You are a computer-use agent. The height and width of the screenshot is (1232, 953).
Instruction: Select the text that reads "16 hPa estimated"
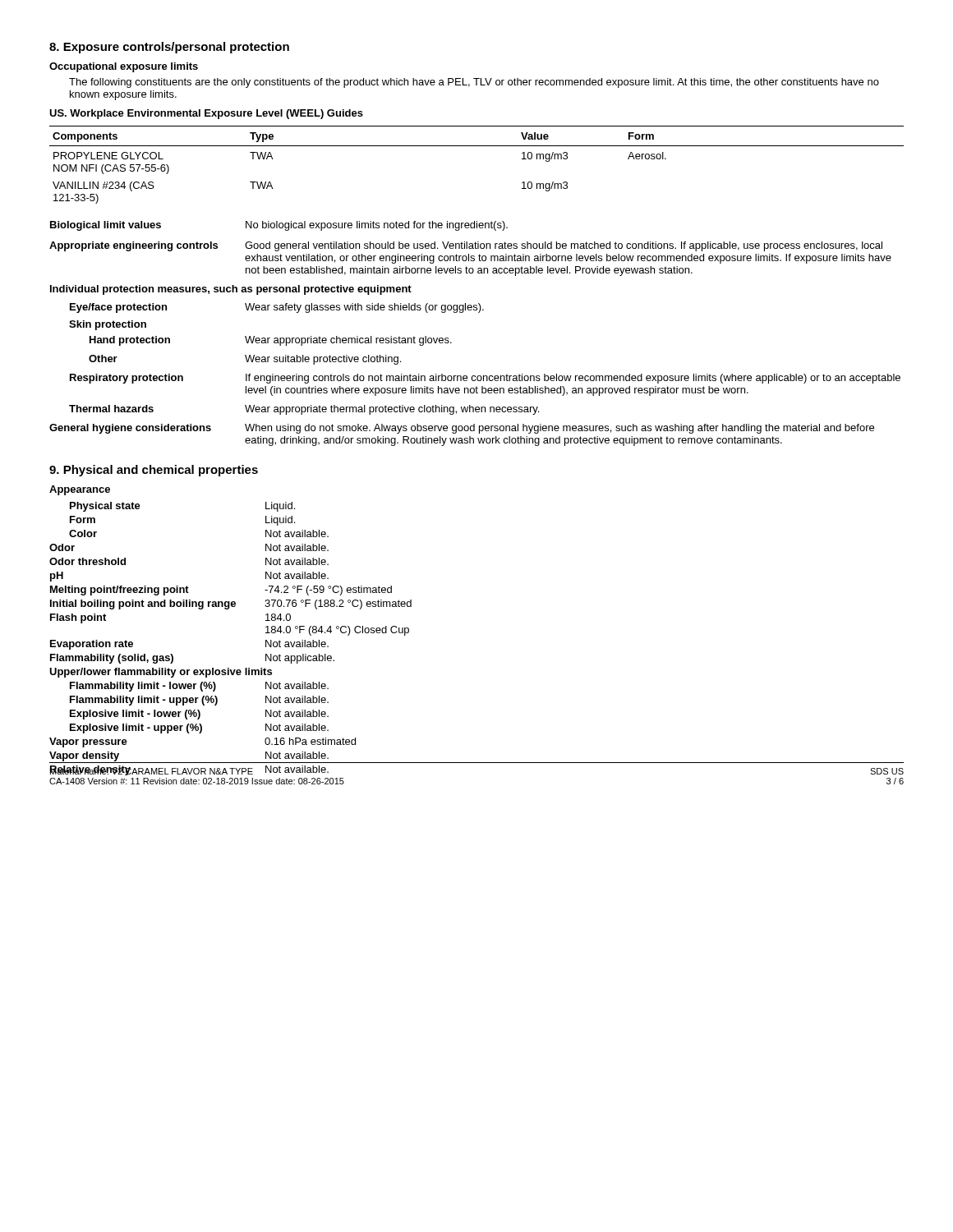point(311,741)
